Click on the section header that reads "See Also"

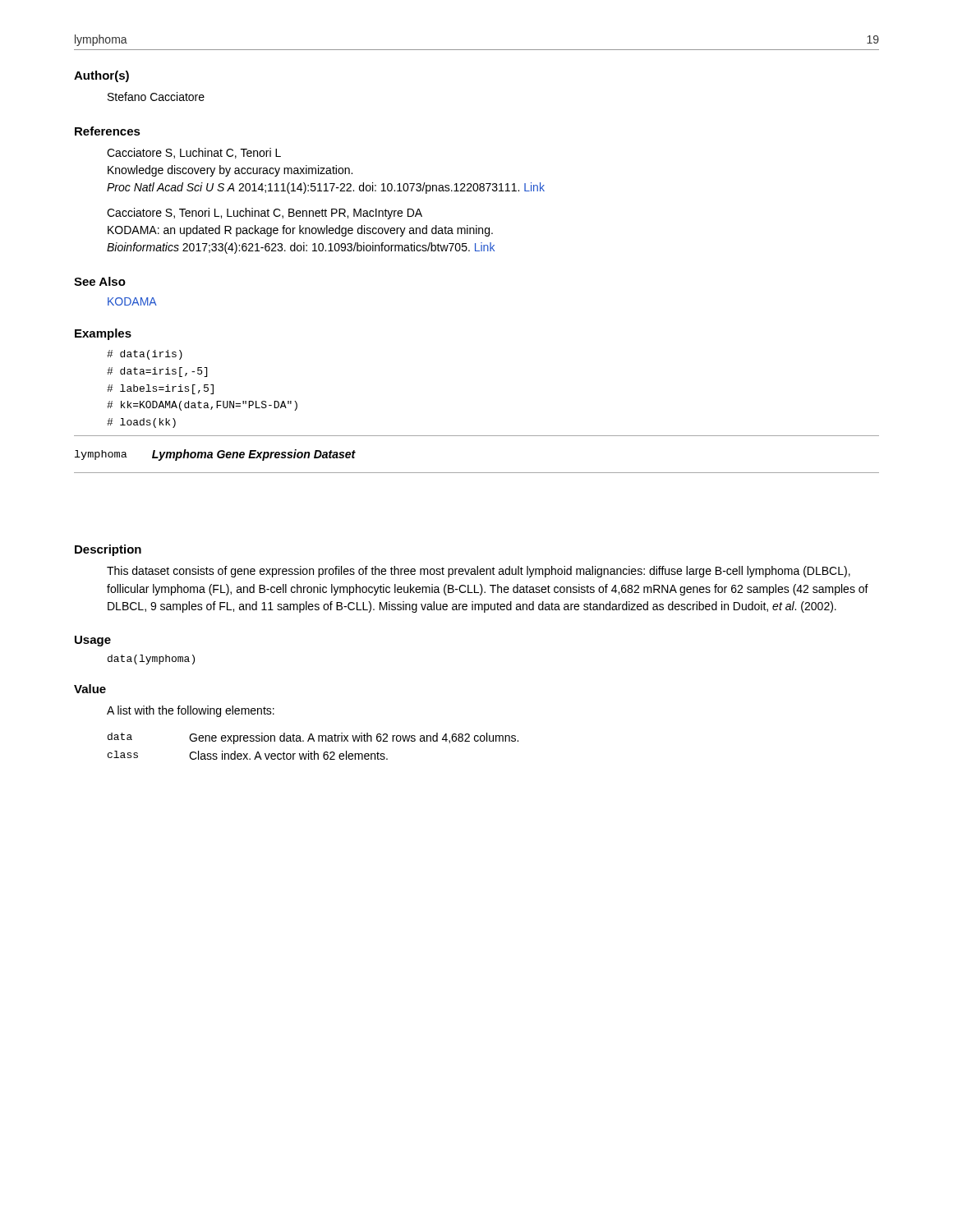pyautogui.click(x=100, y=281)
